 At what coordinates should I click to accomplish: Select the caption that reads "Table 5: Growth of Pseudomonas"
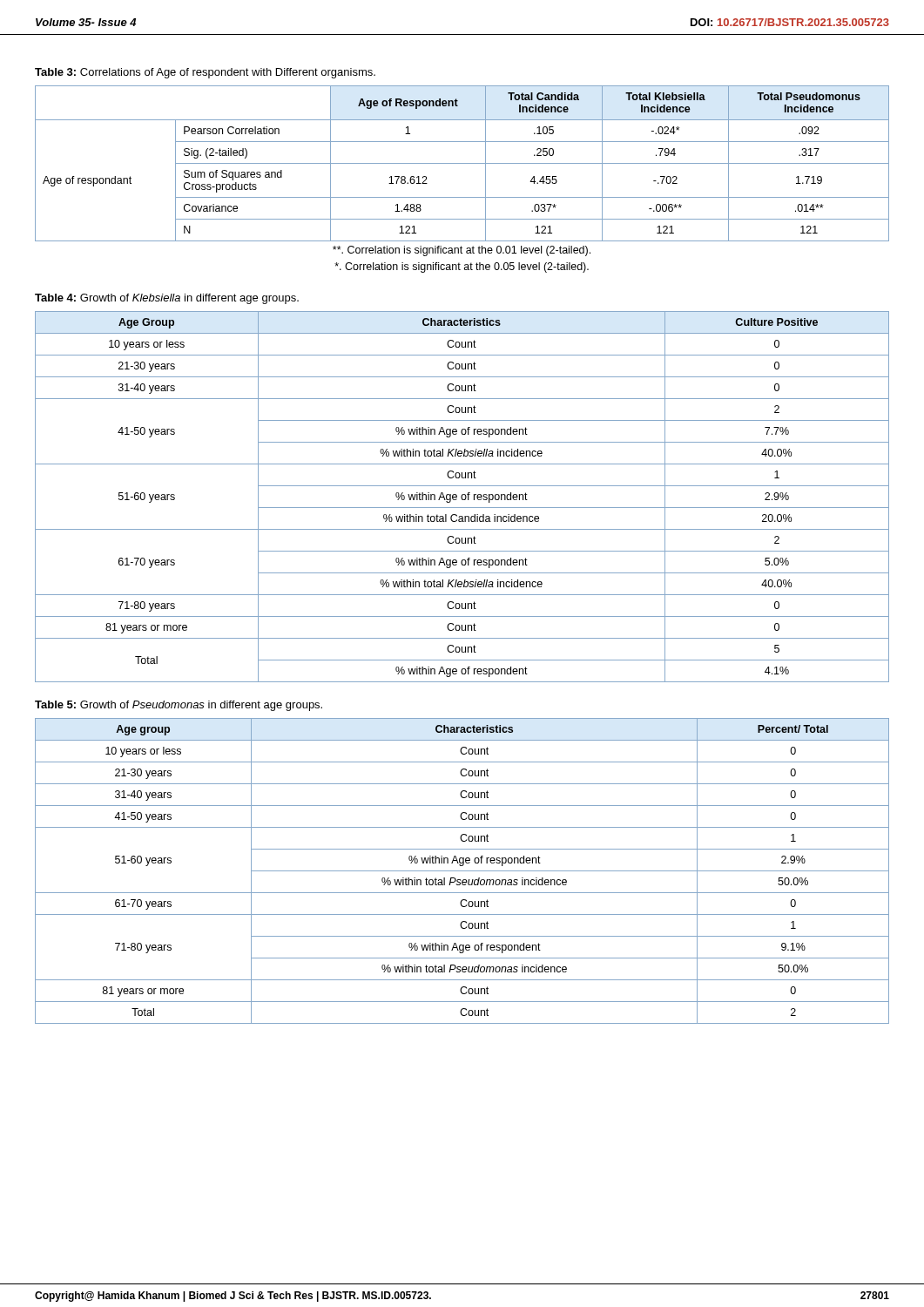(x=179, y=704)
